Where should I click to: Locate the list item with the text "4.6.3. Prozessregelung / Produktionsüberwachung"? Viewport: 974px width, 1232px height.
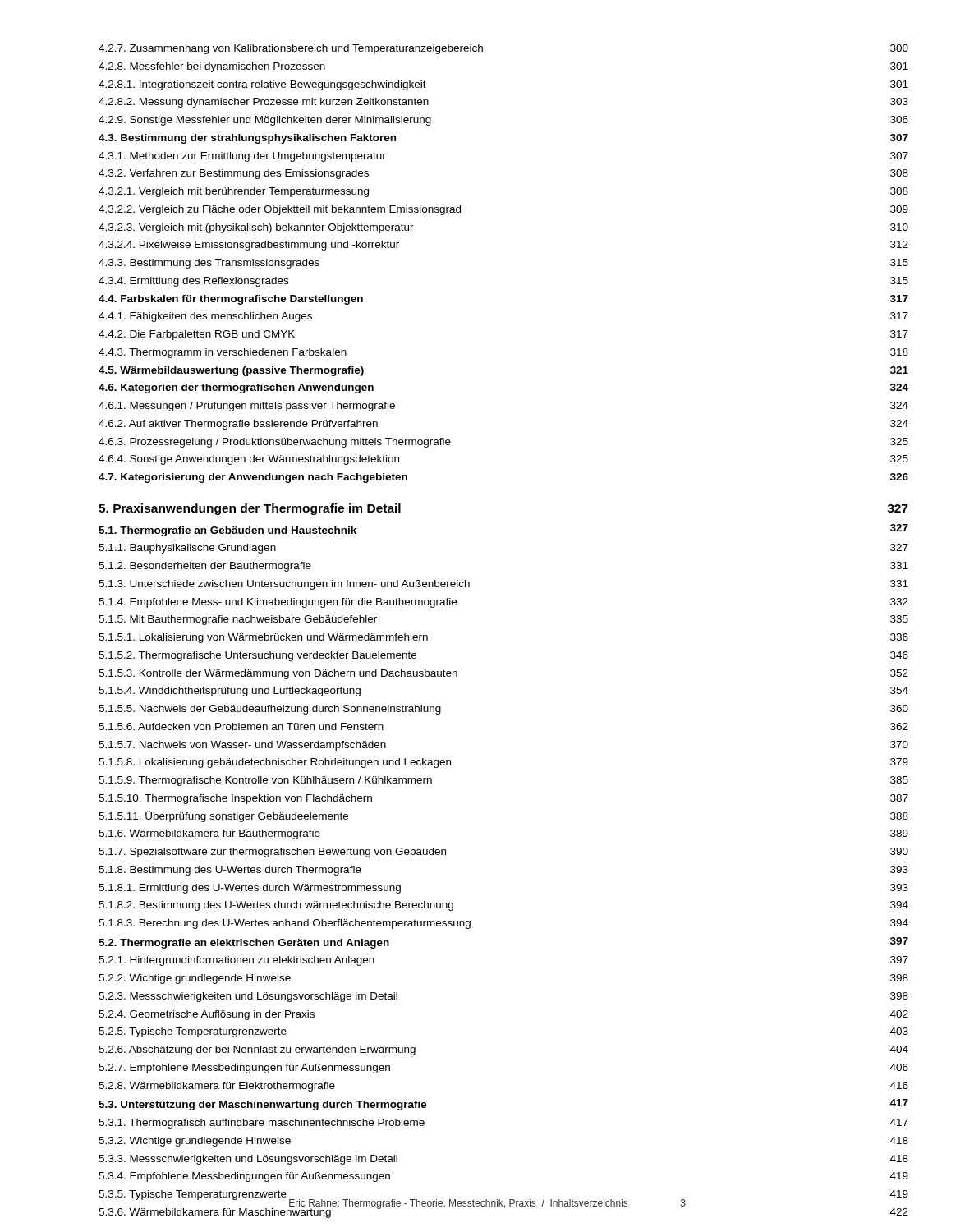(273, 442)
